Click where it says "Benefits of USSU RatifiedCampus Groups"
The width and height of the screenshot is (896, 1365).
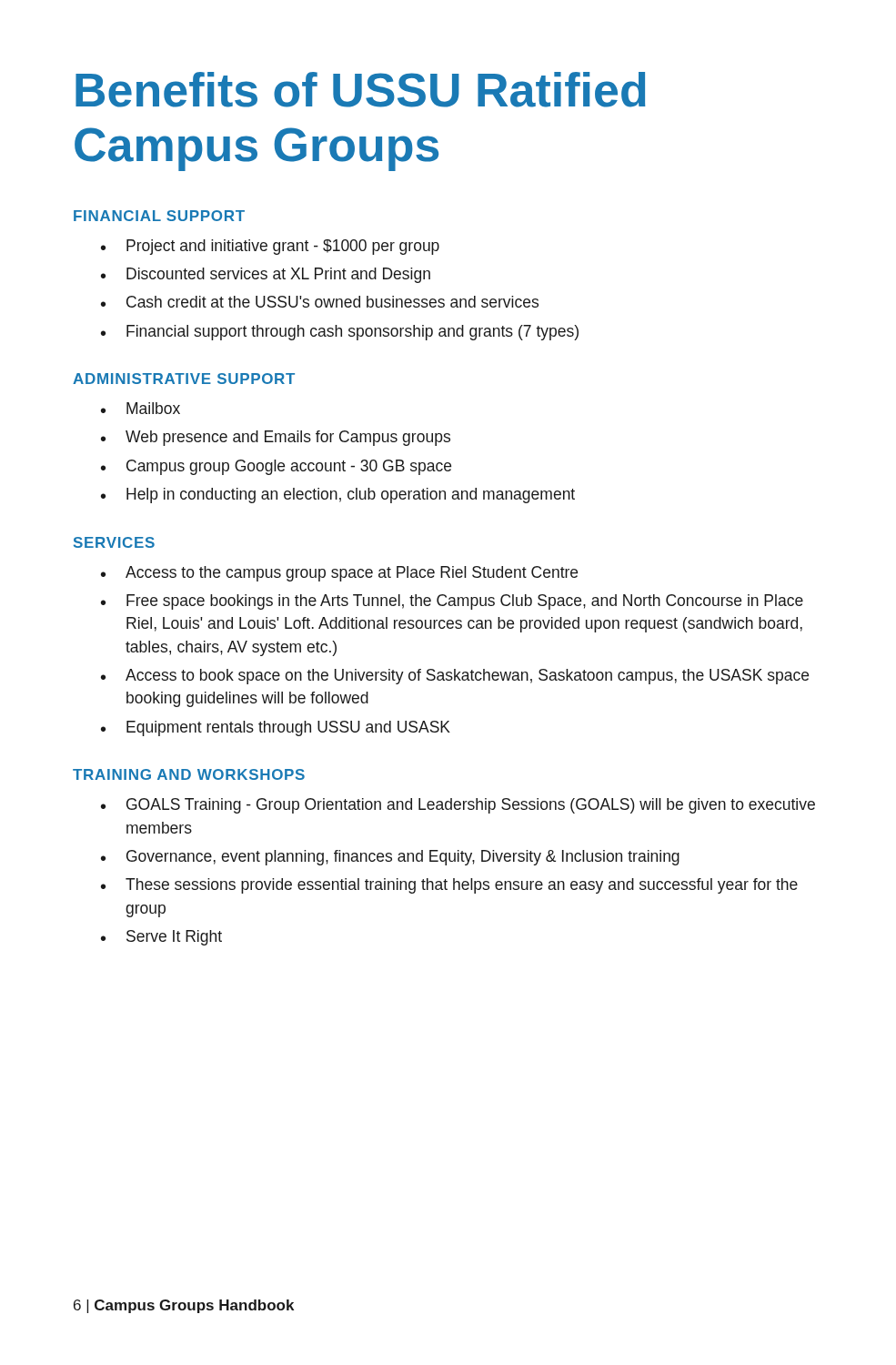(448, 118)
